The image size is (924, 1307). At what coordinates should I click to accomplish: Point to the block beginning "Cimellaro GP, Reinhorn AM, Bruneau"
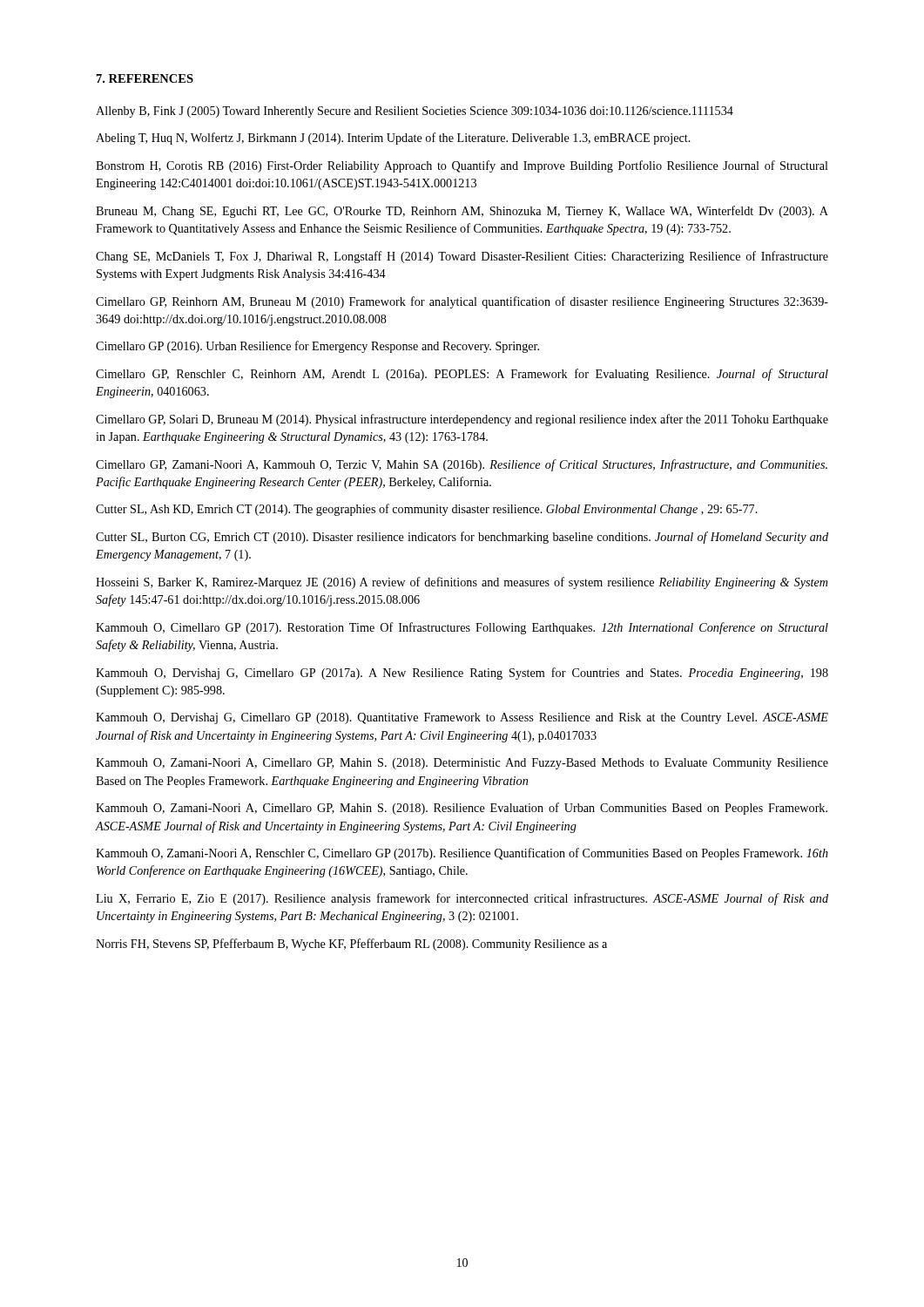click(462, 310)
